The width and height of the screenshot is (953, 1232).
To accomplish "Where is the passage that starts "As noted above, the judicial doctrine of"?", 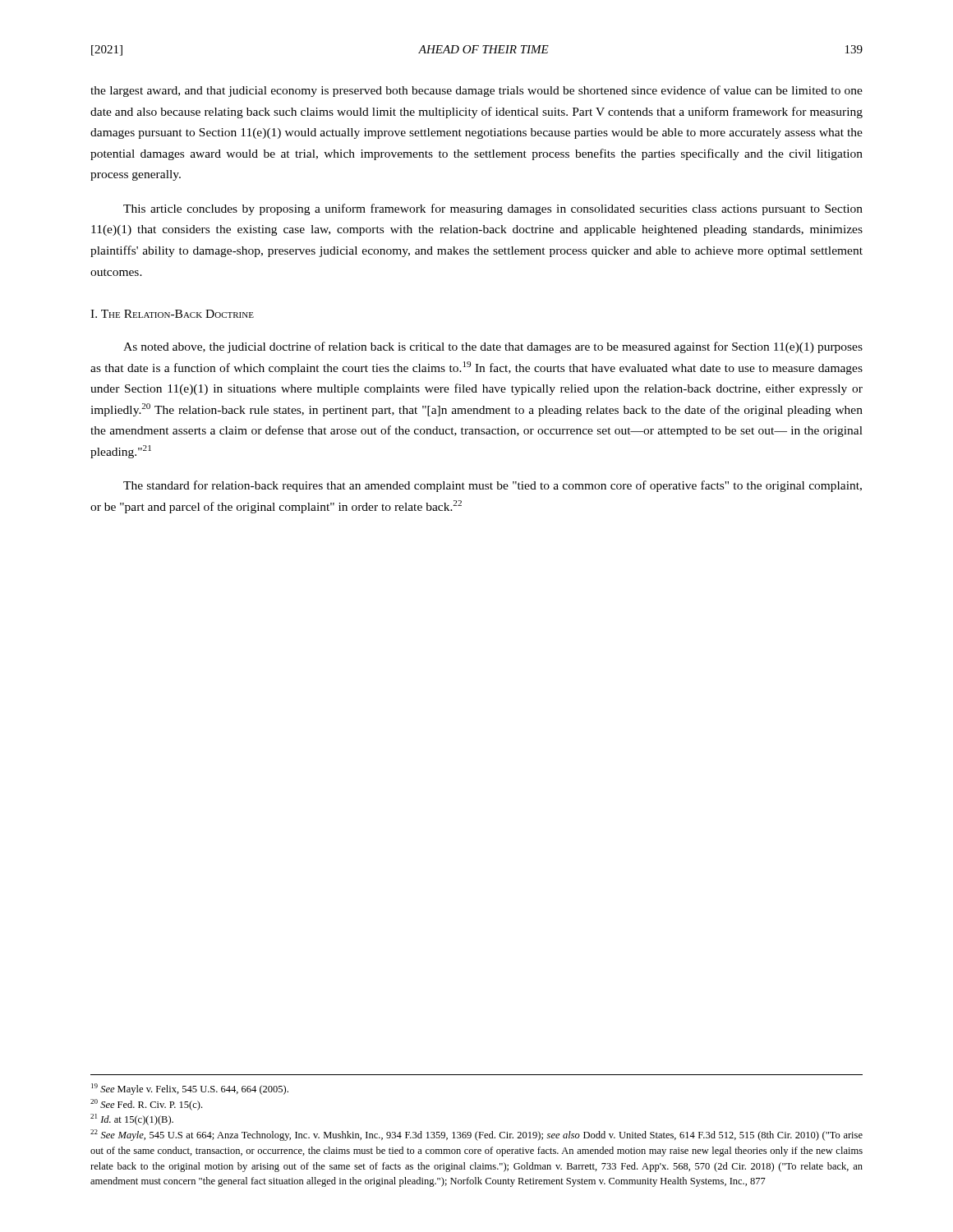I will 476,399.
